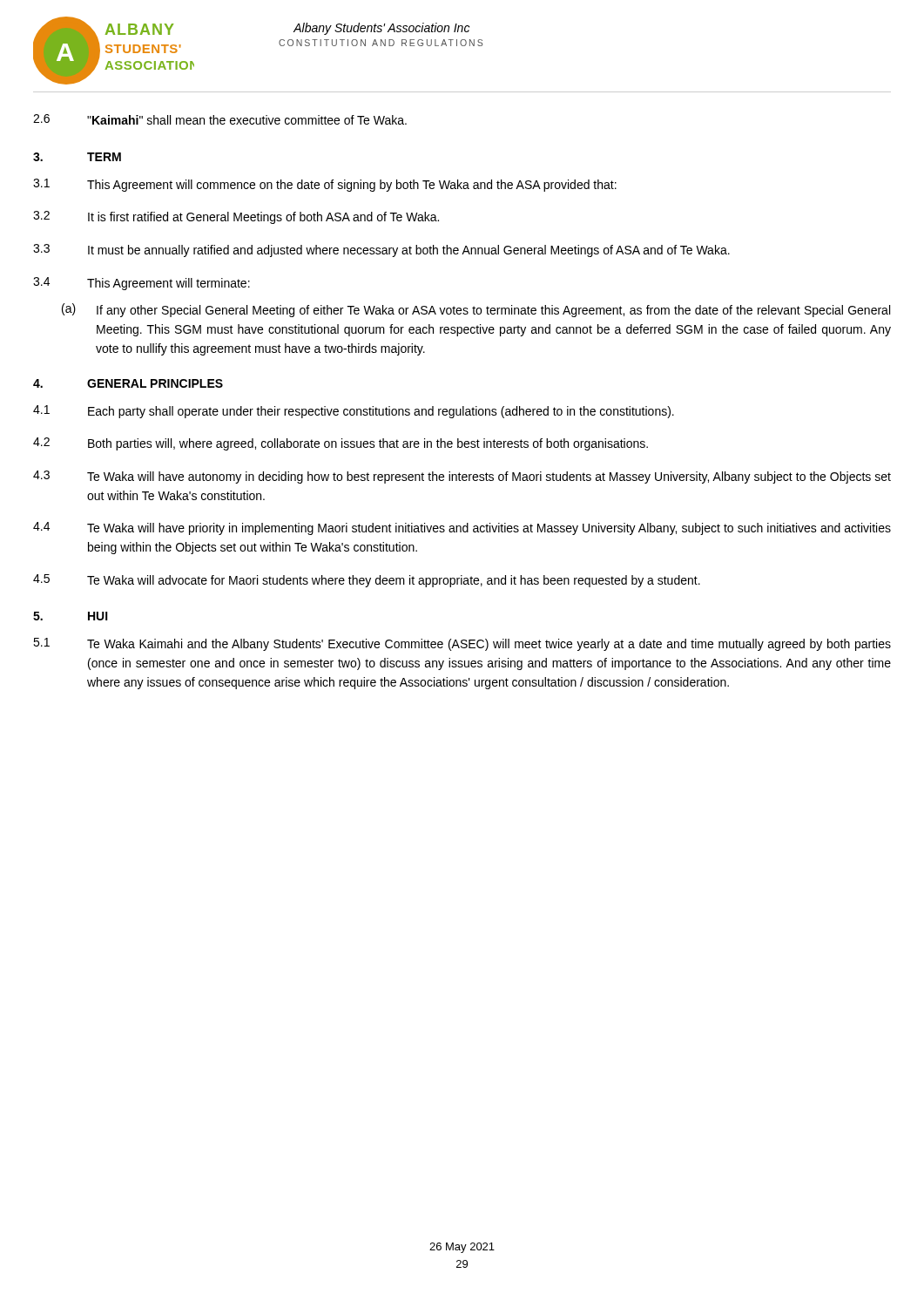Point to the text starting "3.2 It is first ratified at"
This screenshot has width=924, height=1307.
coord(236,217)
